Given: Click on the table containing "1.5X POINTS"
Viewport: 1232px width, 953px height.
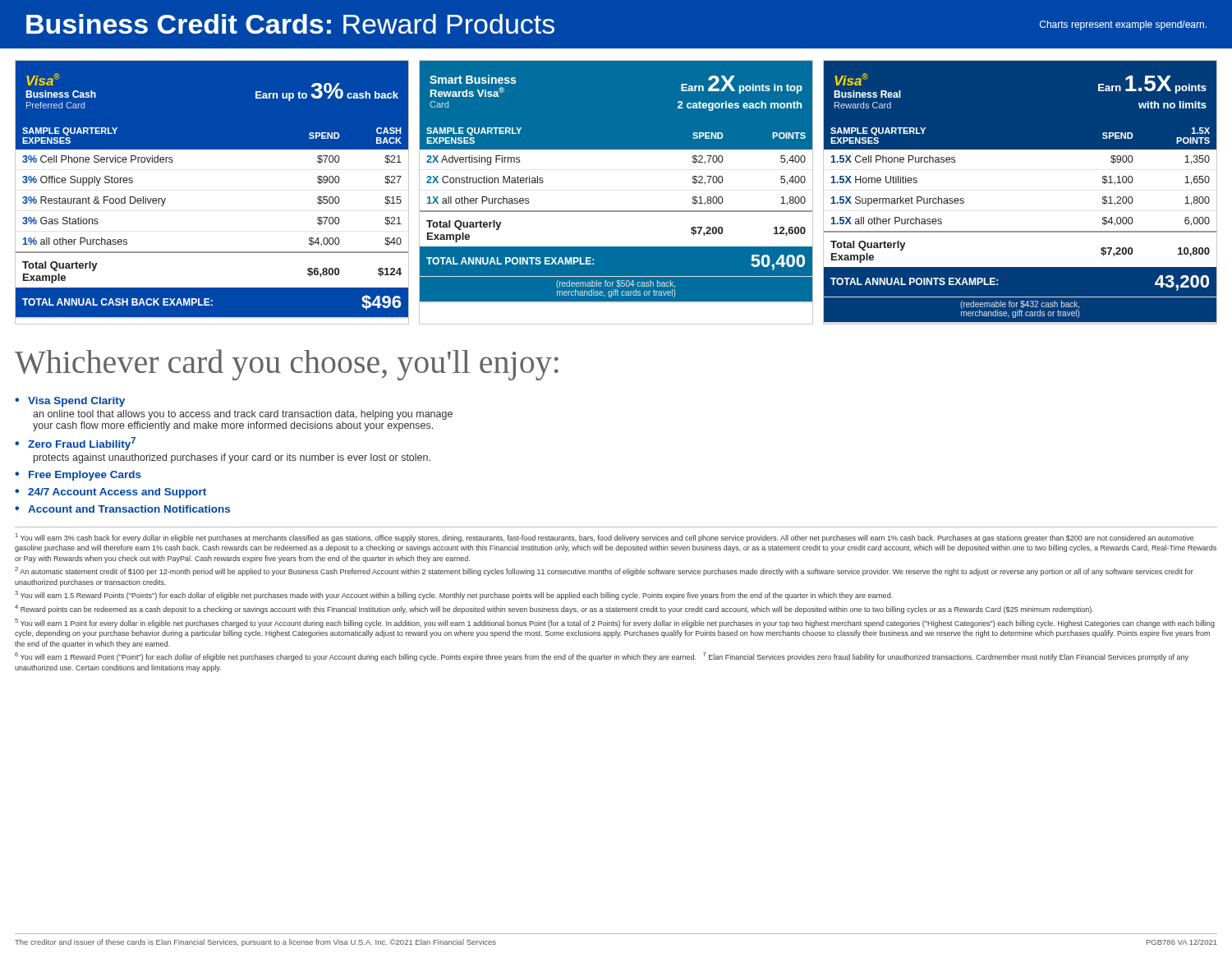Looking at the screenshot, I should [x=1020, y=223].
